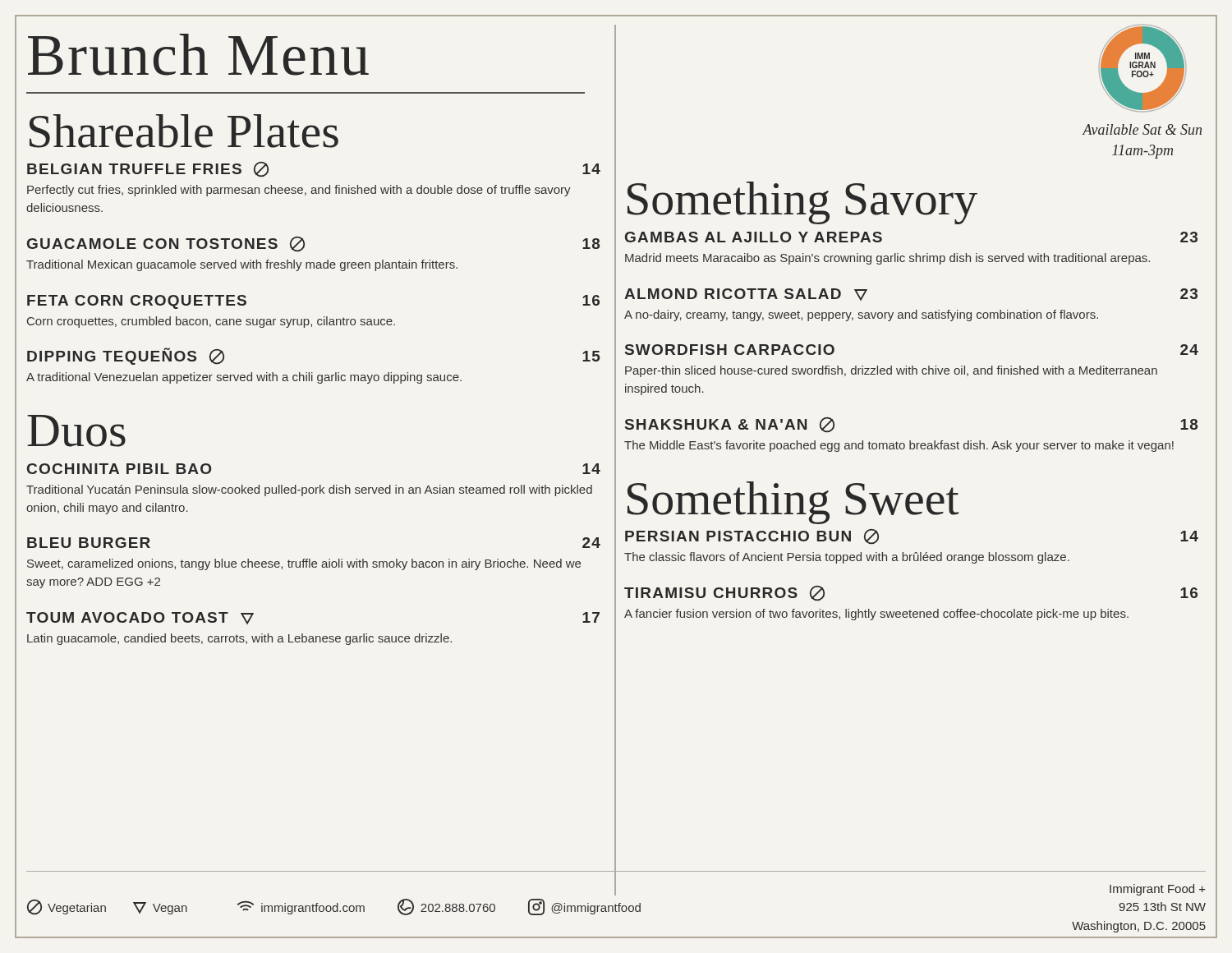
Task: Point to the block beginning "BLEU BURGER 24 Sweet, caramelized onions, tangy"
Action: tap(314, 563)
